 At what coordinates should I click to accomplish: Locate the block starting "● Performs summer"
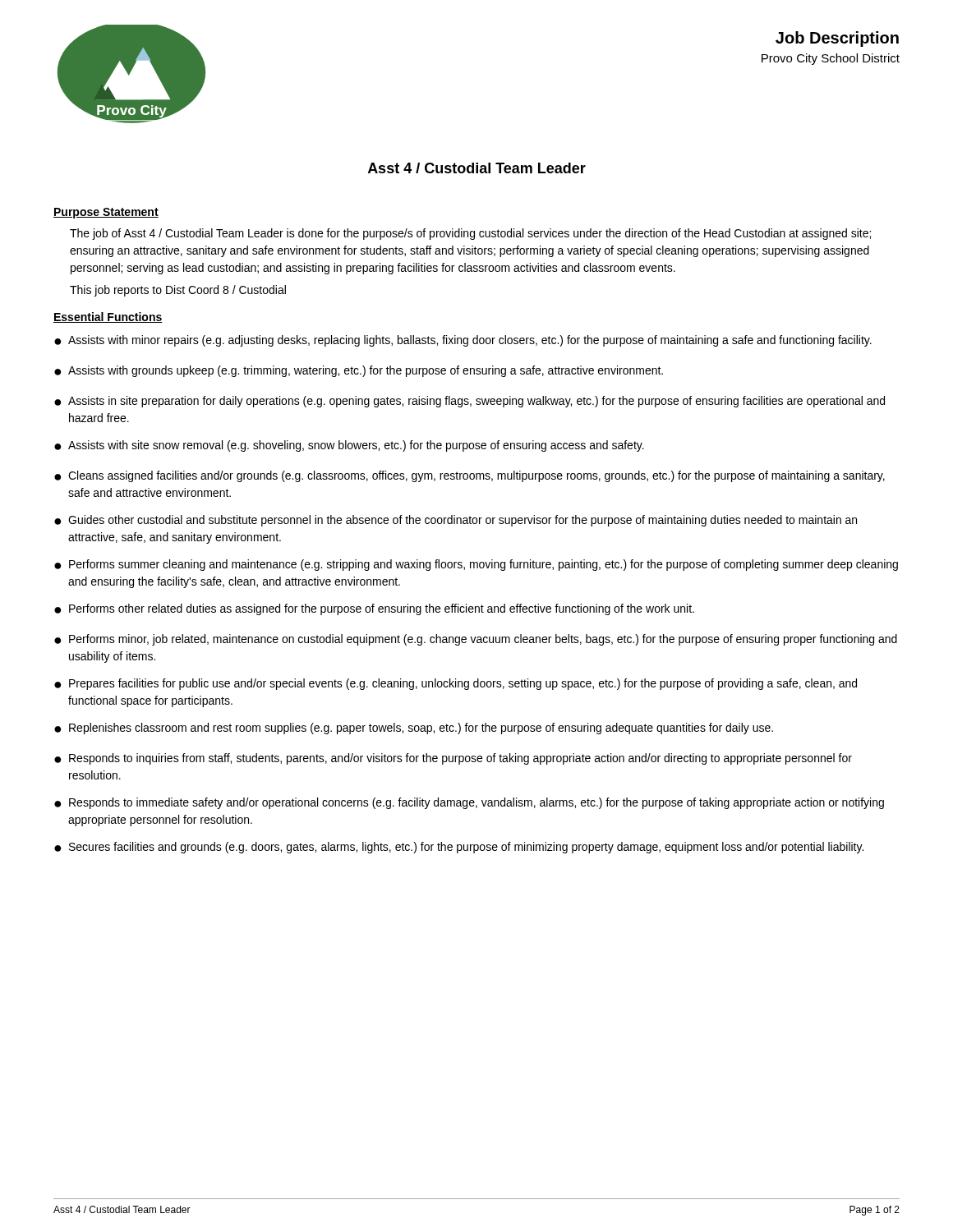(x=476, y=573)
